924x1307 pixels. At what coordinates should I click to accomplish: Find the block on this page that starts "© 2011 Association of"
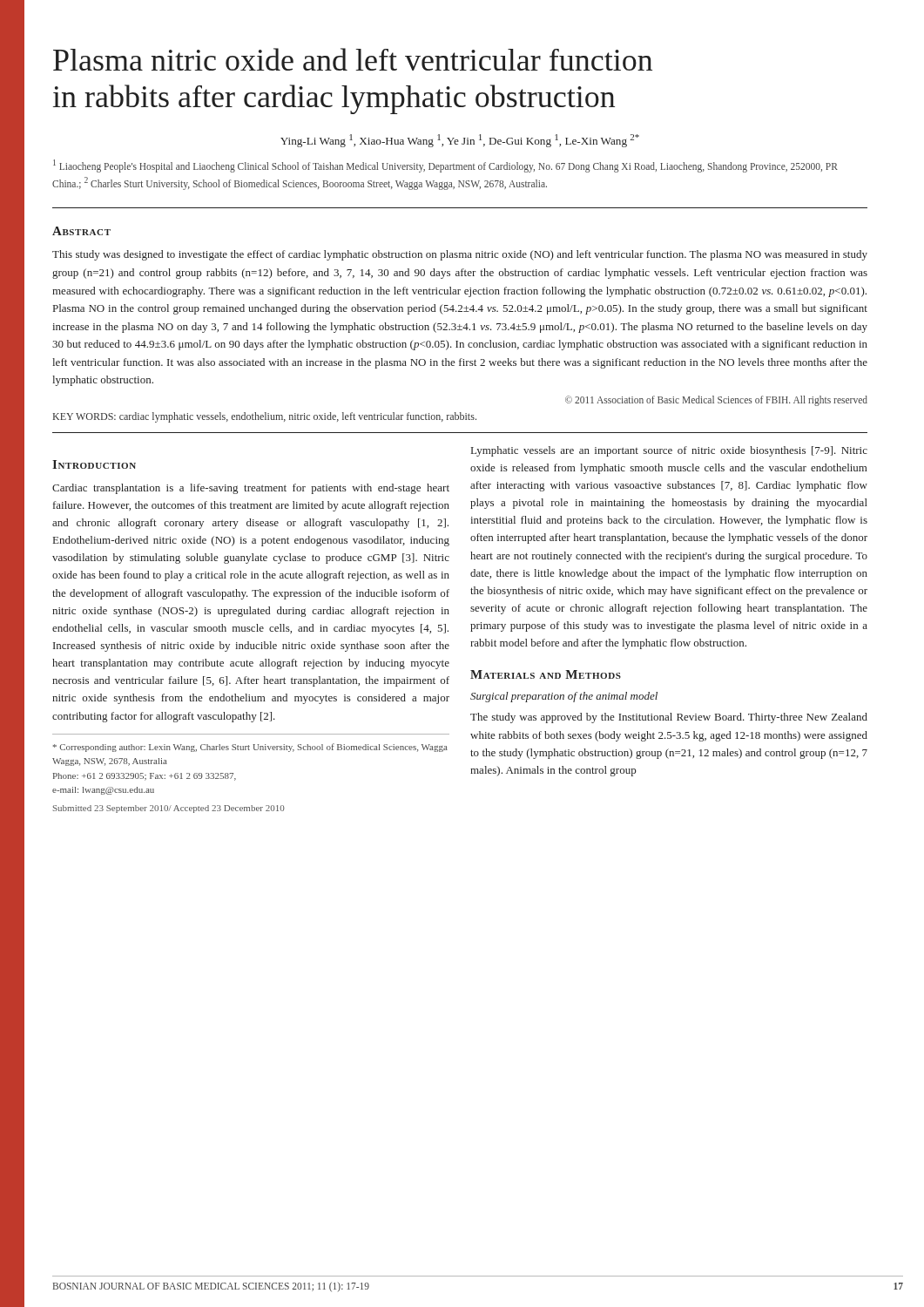point(716,400)
